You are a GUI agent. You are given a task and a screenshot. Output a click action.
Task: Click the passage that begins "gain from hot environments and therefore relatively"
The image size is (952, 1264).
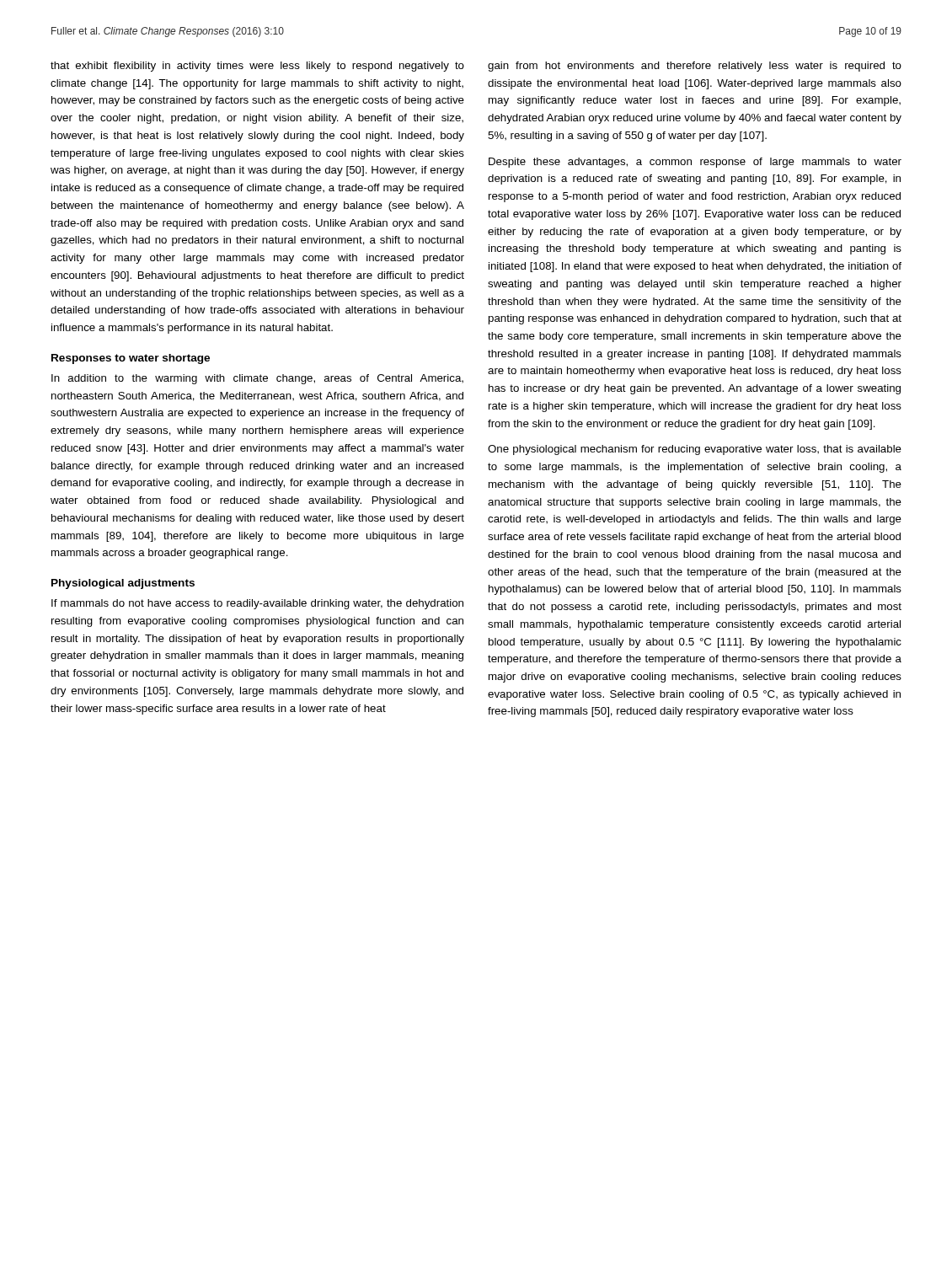point(695,389)
